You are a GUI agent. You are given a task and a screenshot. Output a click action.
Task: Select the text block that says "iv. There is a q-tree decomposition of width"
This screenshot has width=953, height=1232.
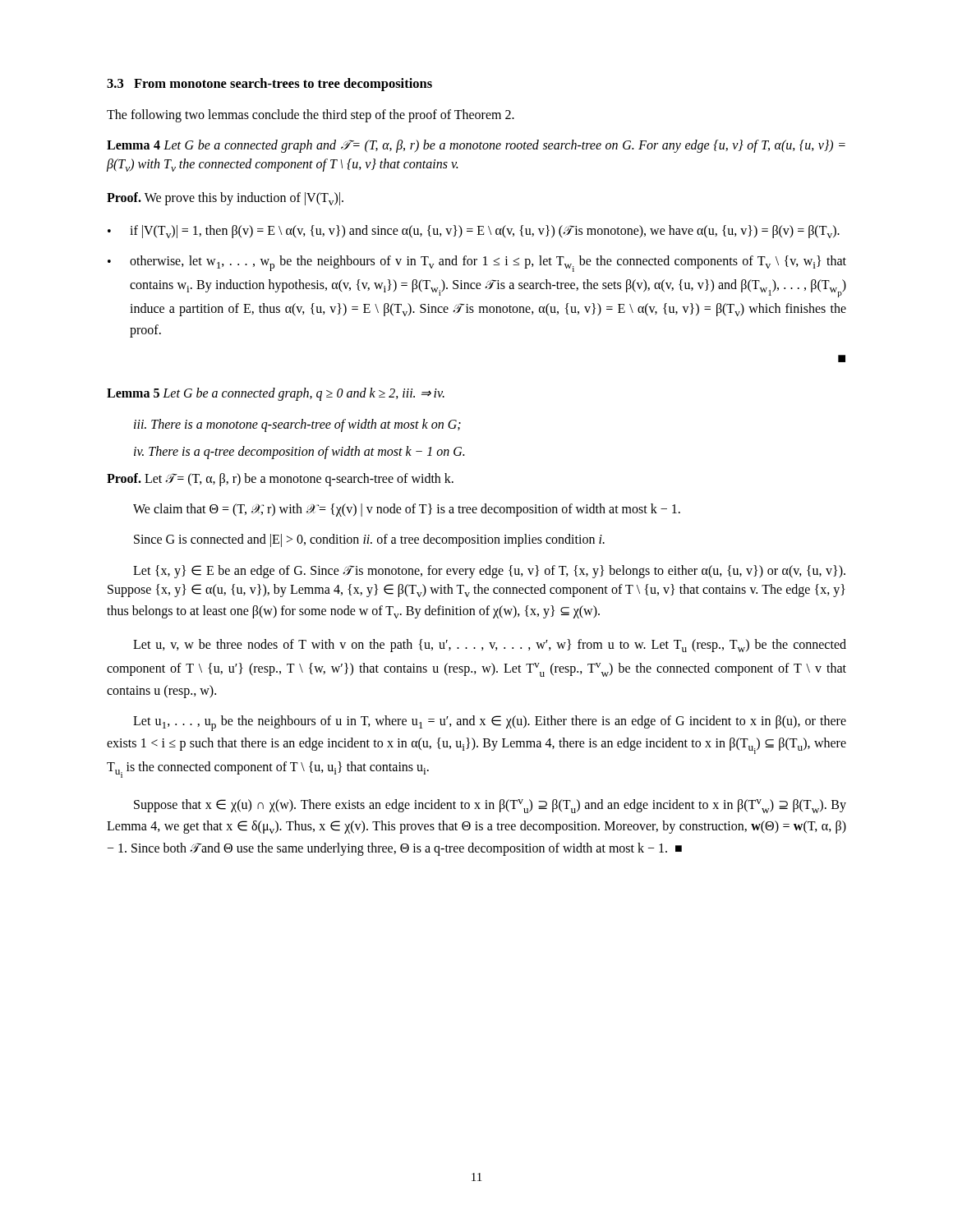tap(299, 451)
